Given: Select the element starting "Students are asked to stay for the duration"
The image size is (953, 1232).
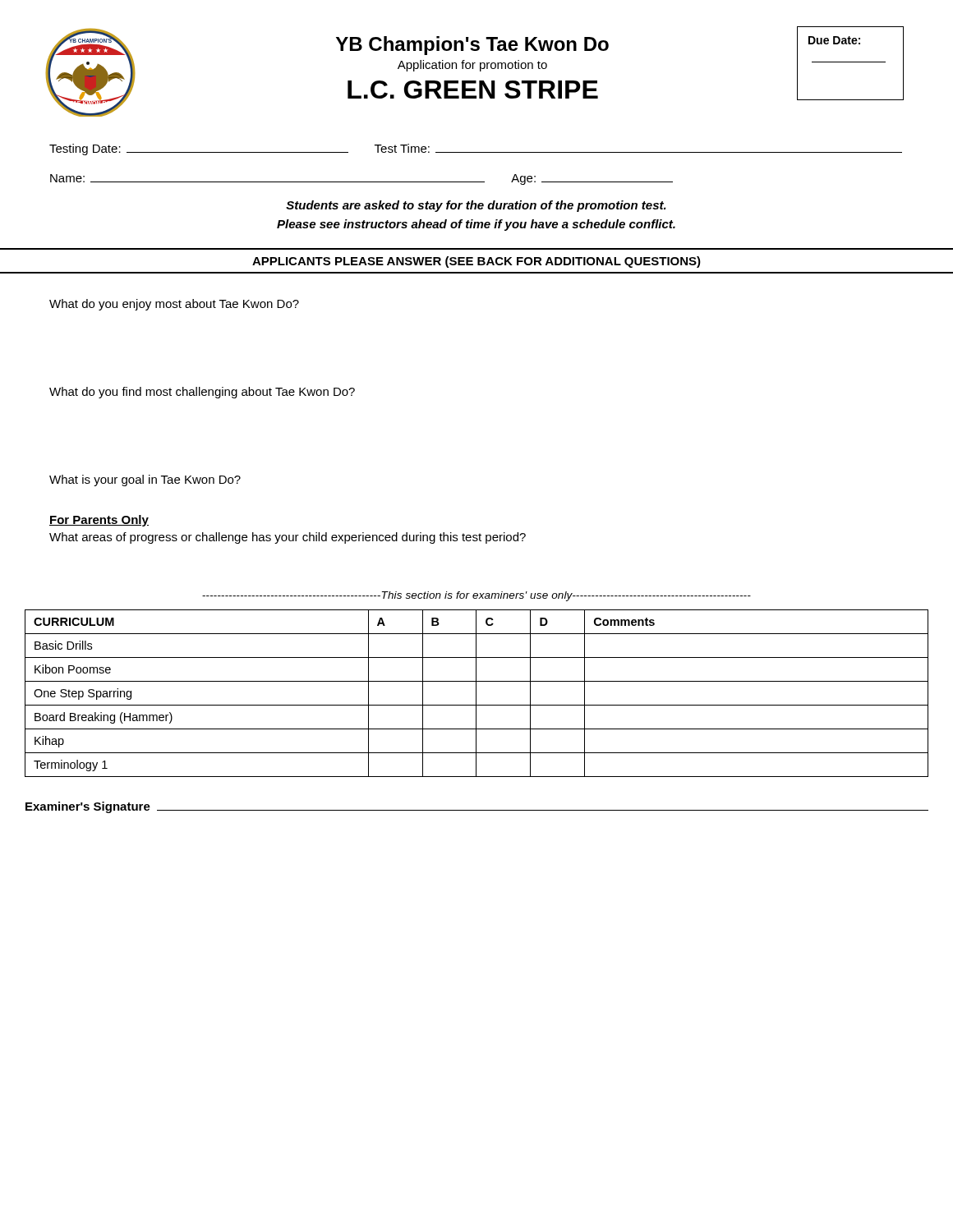Looking at the screenshot, I should pos(476,214).
